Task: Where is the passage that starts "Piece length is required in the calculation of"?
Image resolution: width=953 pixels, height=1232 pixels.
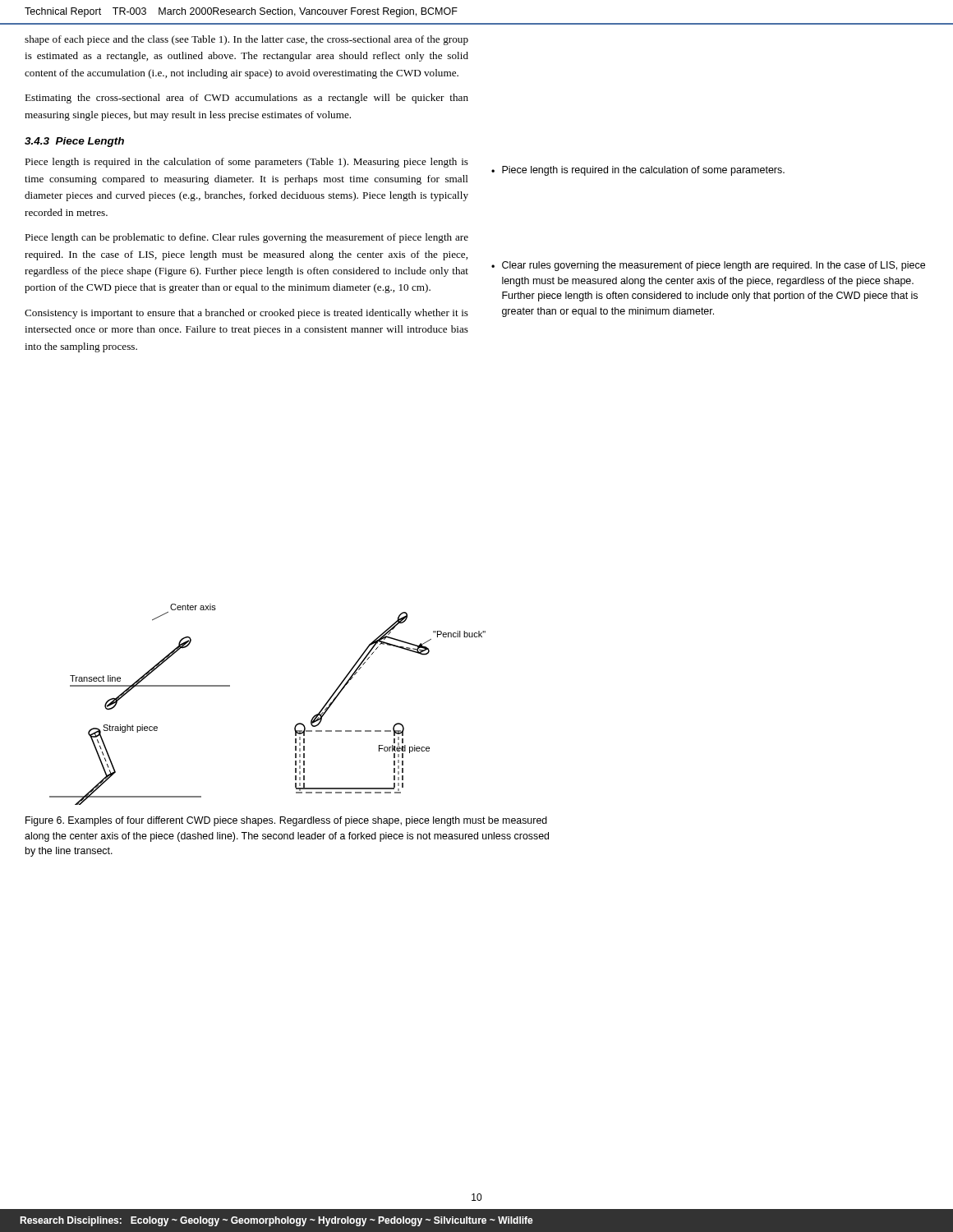Action: coord(246,187)
